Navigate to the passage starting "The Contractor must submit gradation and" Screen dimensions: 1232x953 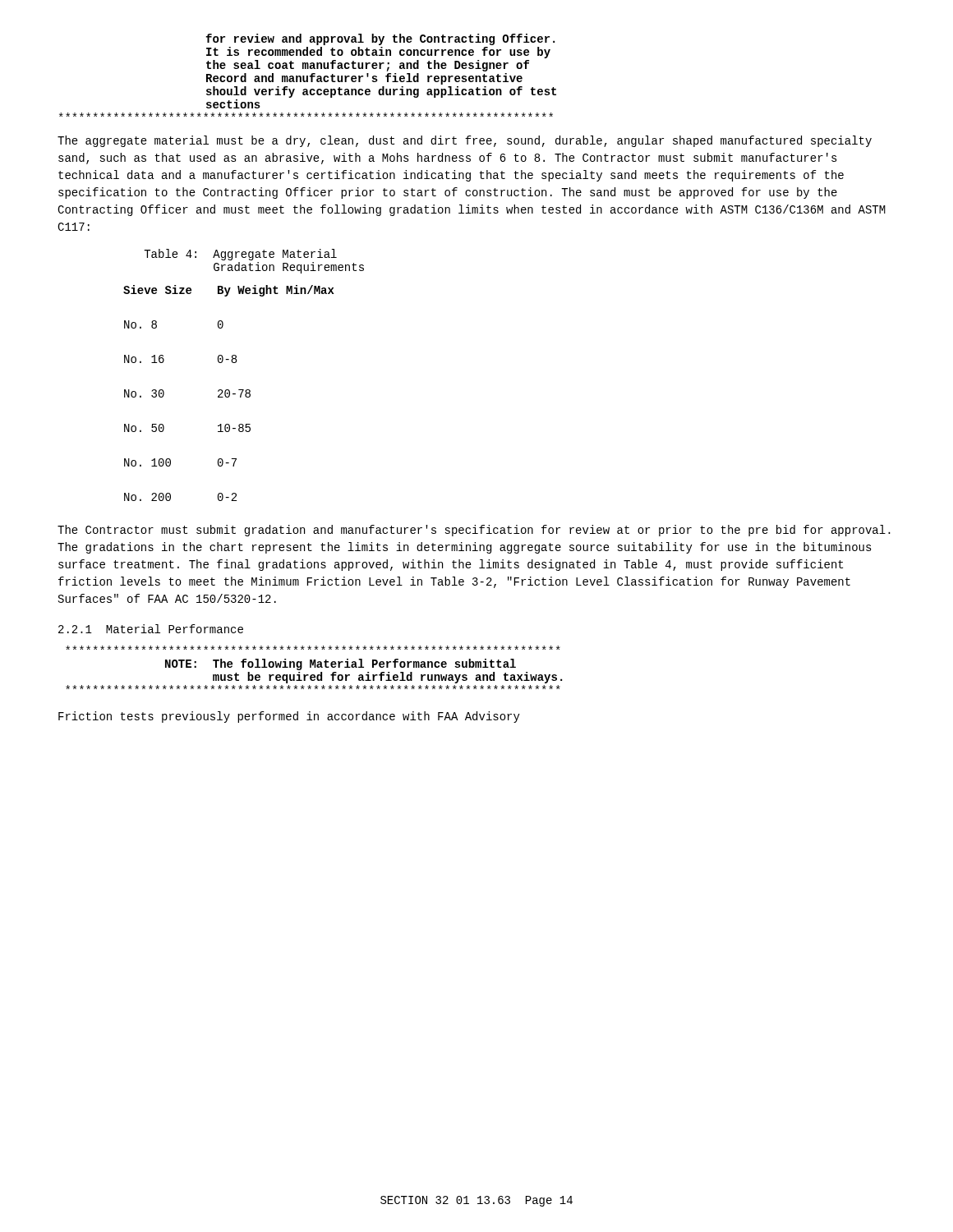(476, 565)
